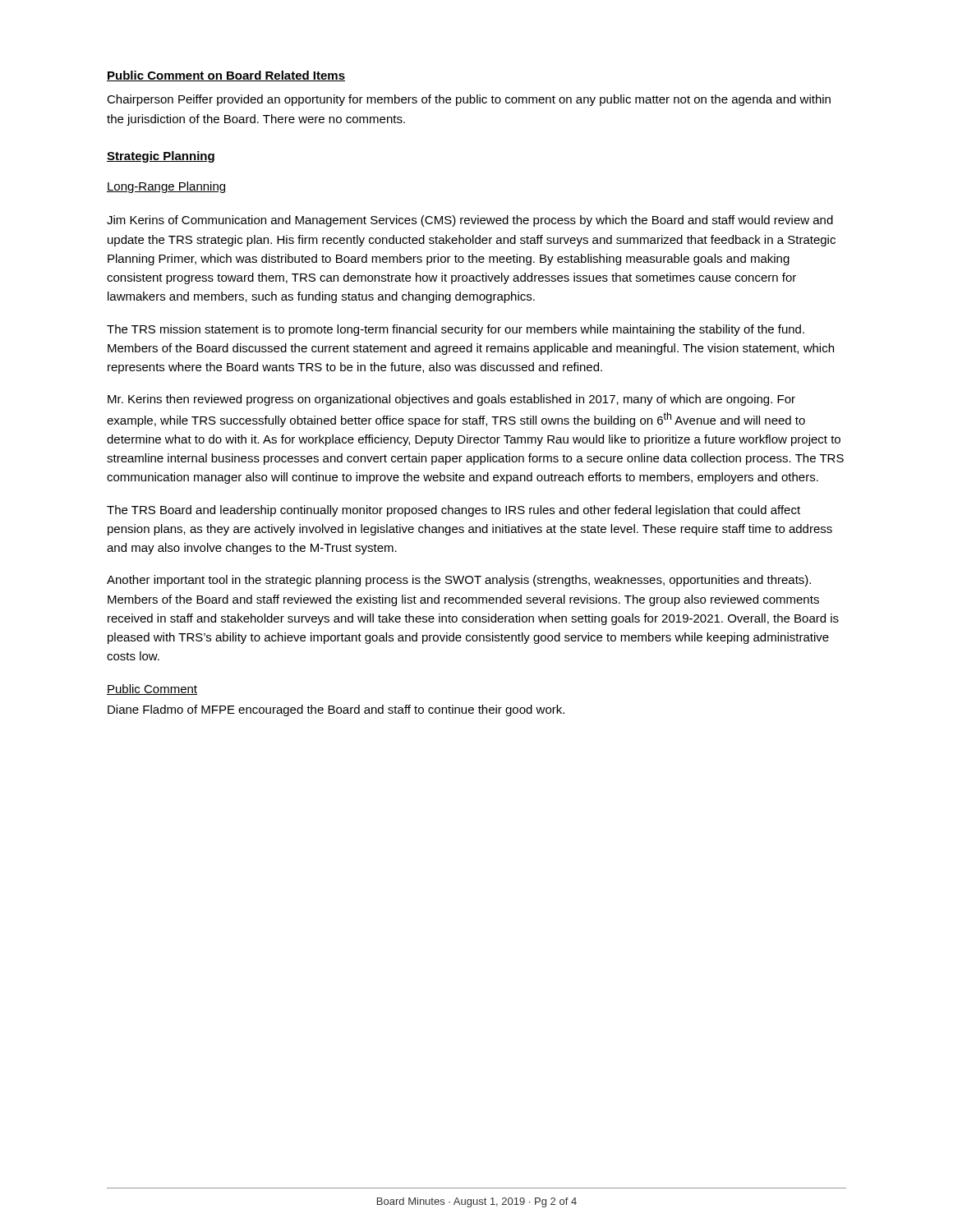Point to the section header beginning "Public Comment on"
Screen dimensions: 1232x953
pyautogui.click(x=226, y=76)
